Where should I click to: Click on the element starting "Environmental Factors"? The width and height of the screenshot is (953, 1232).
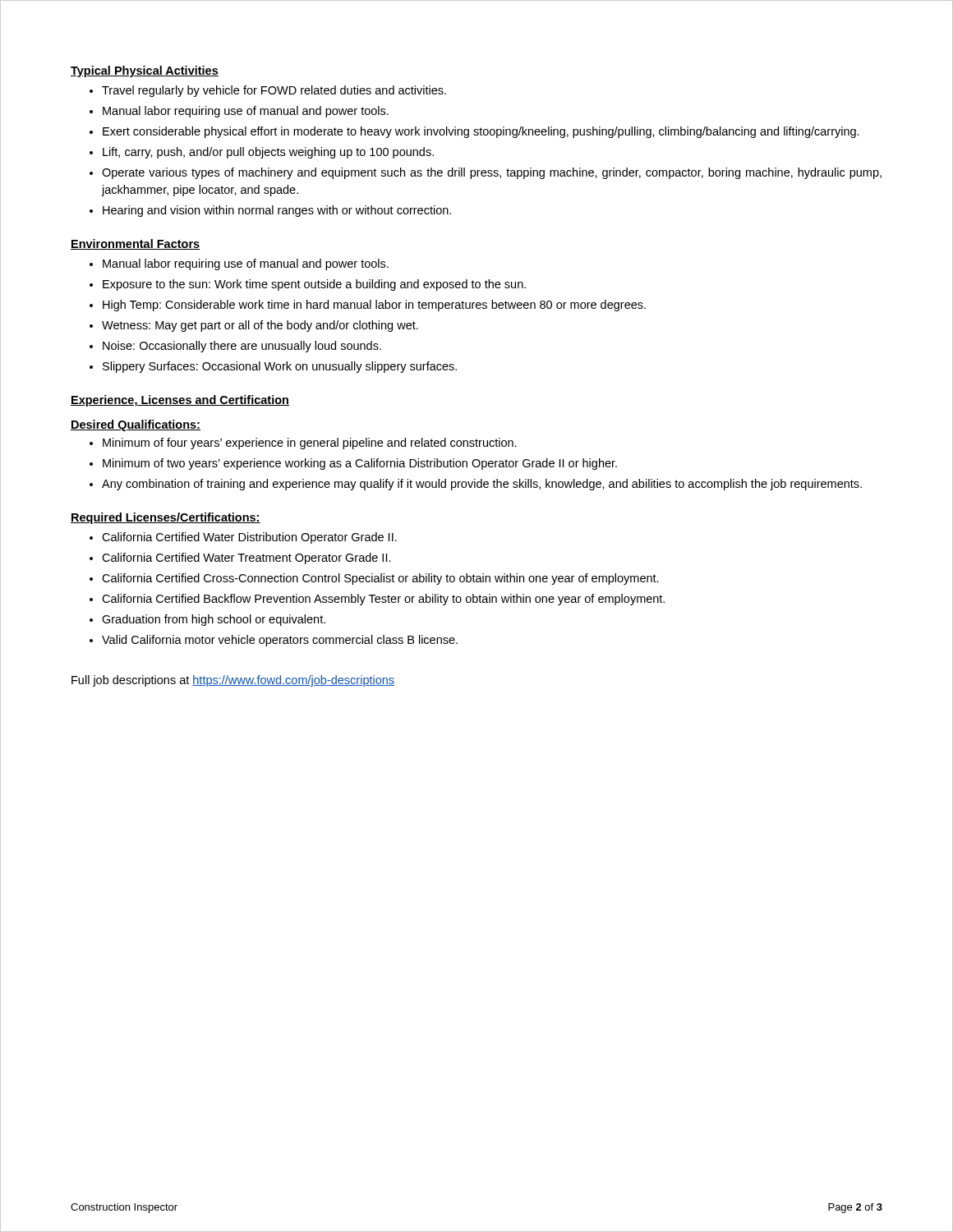point(135,244)
